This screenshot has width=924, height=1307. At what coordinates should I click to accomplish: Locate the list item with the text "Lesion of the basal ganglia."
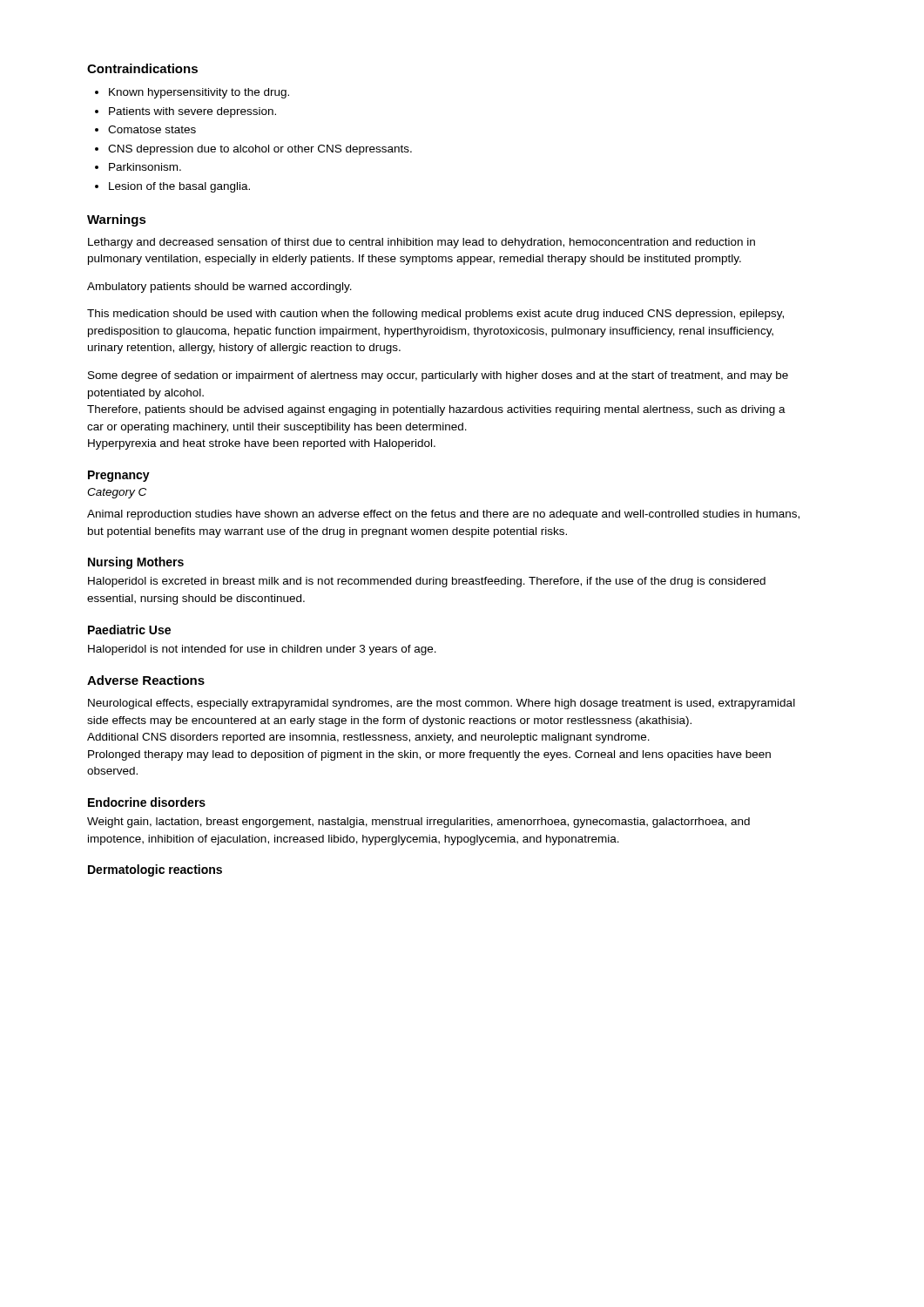(x=180, y=186)
